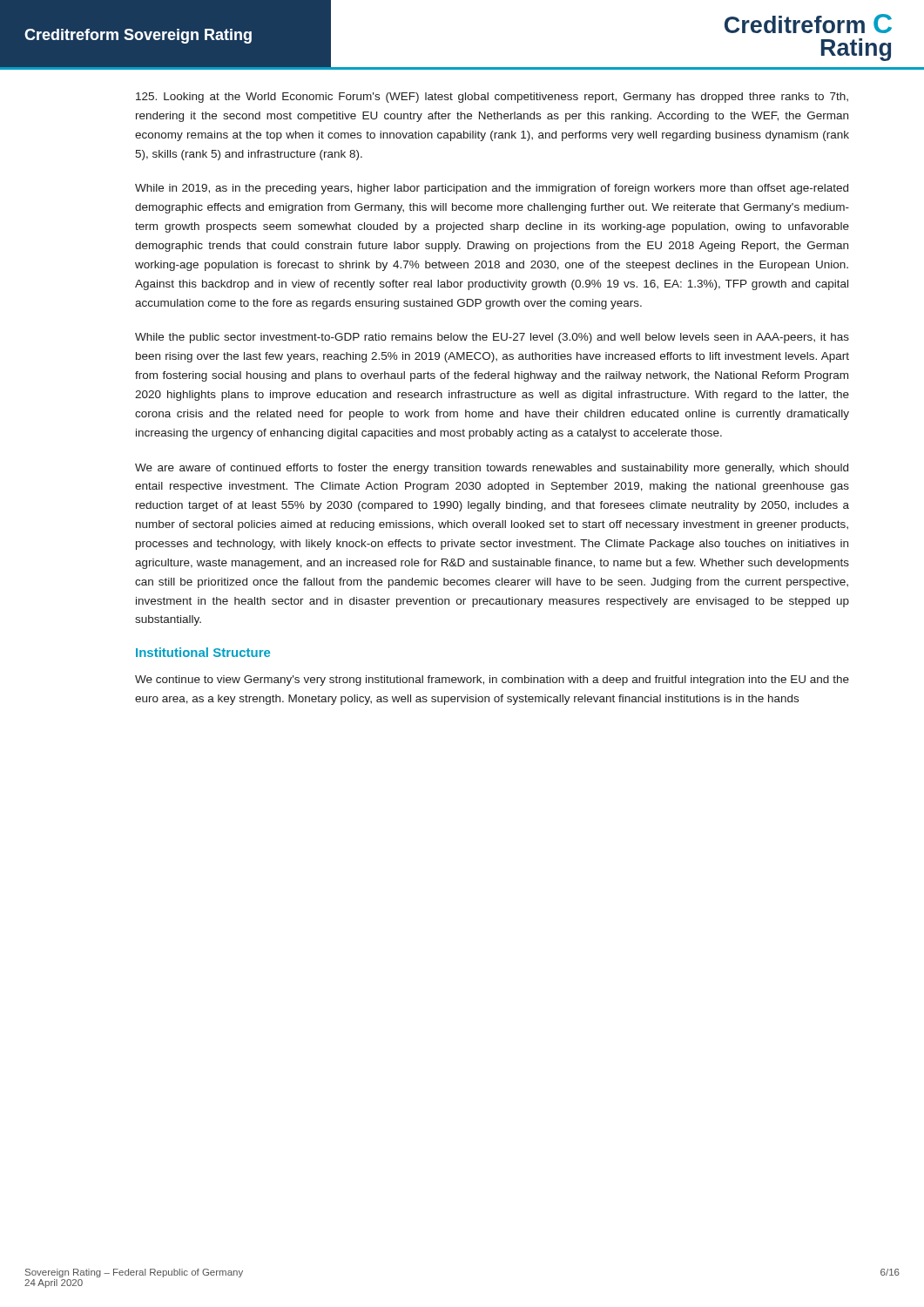Select the text block that says "We continue to view Germany's very strong"
The image size is (924, 1307).
pyautogui.click(x=492, y=689)
